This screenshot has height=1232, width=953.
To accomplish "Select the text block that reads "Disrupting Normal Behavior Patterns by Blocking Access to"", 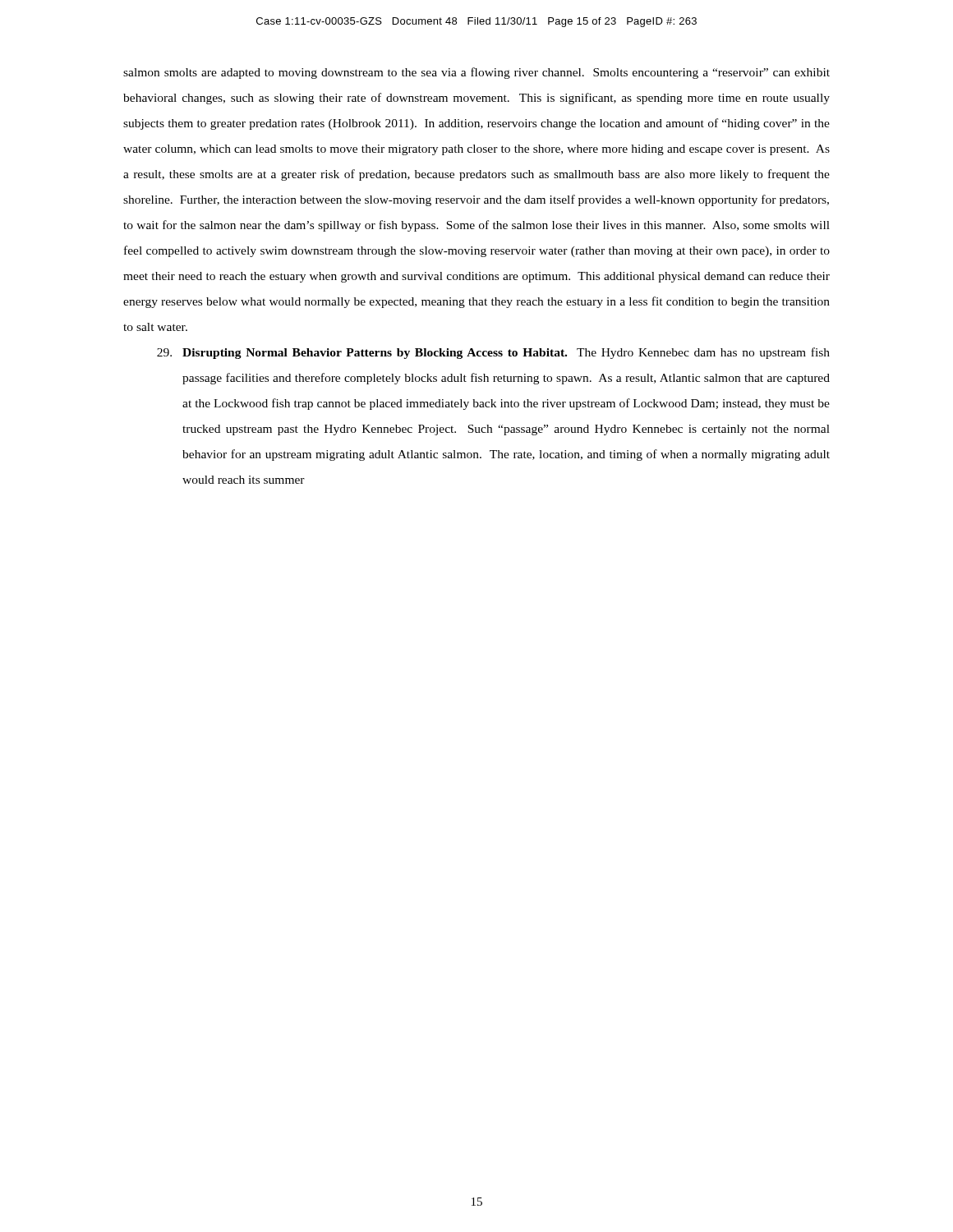I will click(x=476, y=416).
